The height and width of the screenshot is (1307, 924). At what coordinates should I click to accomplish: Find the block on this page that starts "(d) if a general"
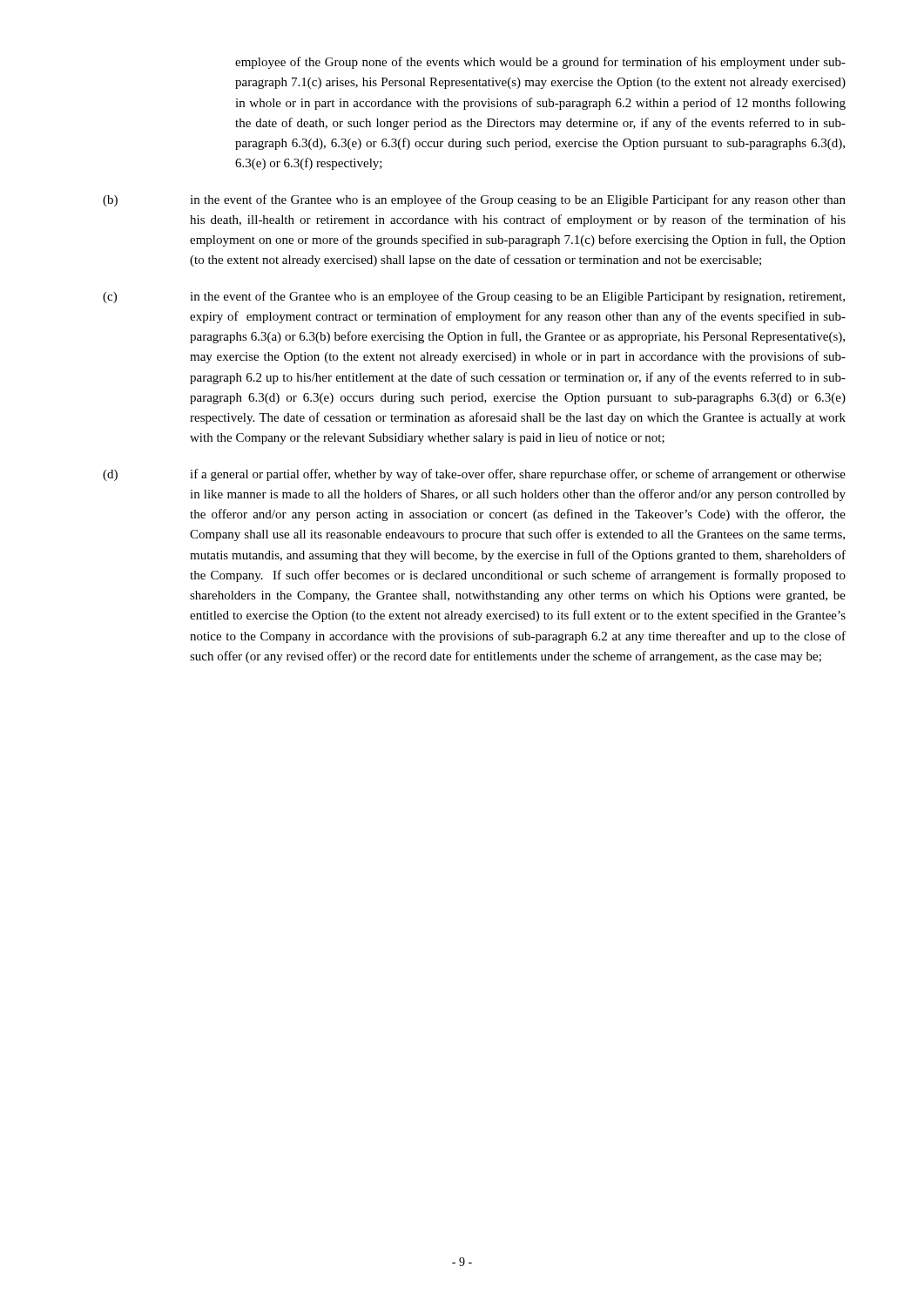[x=470, y=565]
